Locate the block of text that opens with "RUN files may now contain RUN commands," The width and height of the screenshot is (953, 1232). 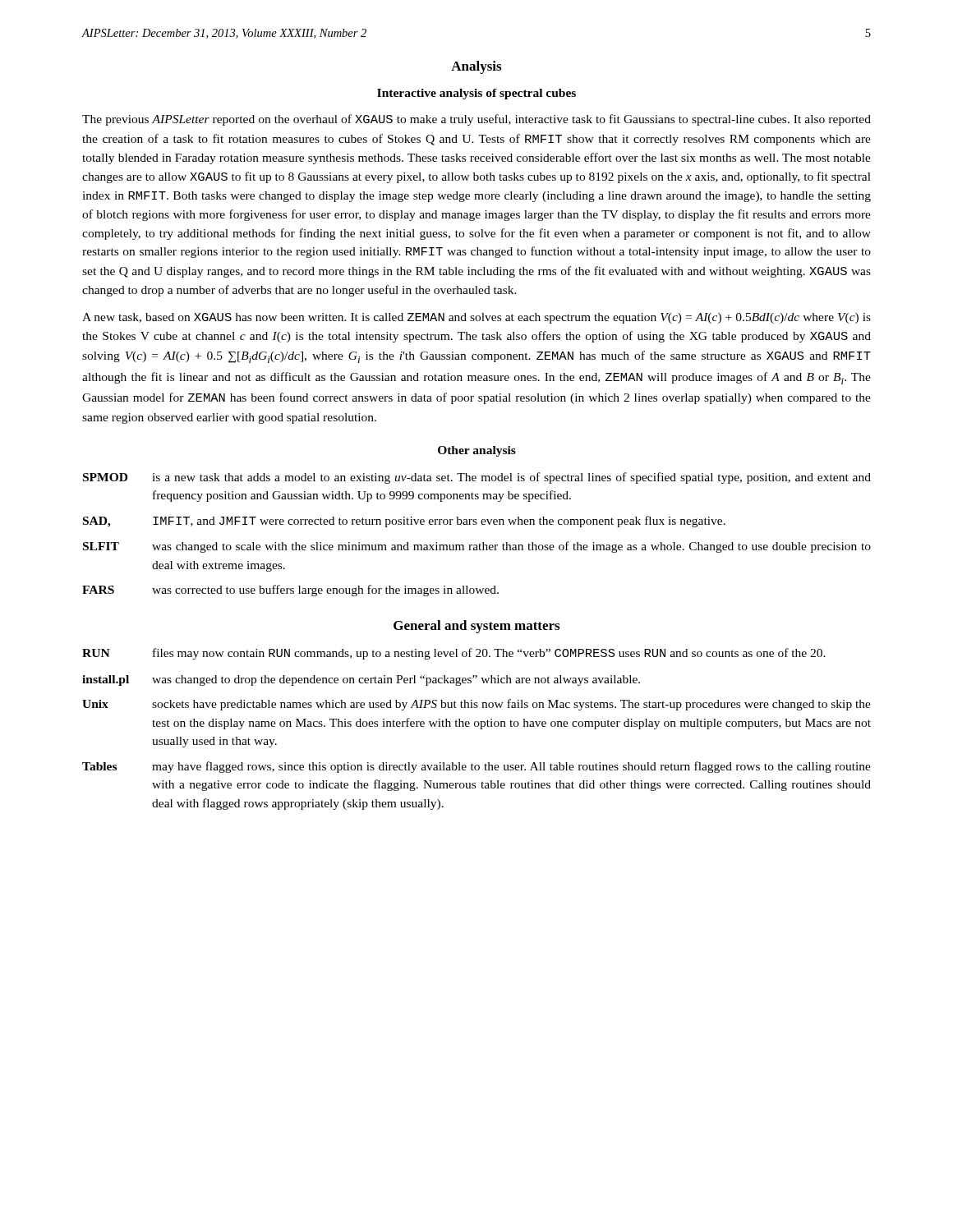(x=476, y=654)
